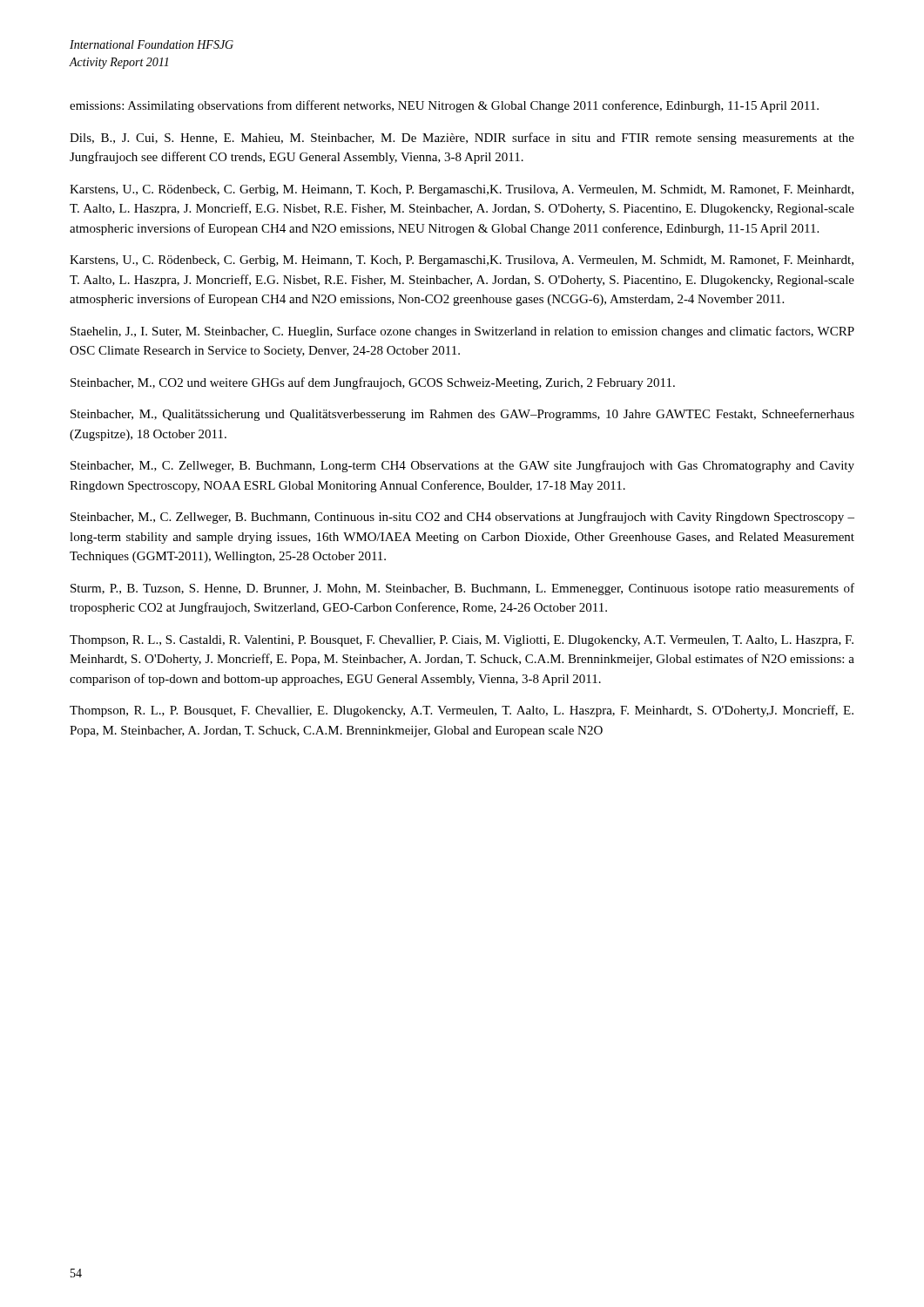Screen dimensions: 1307x924
Task: Point to the block starting "Steinbacher, M., C. Zellweger, B. Buchmann, Continuous"
Action: (462, 536)
